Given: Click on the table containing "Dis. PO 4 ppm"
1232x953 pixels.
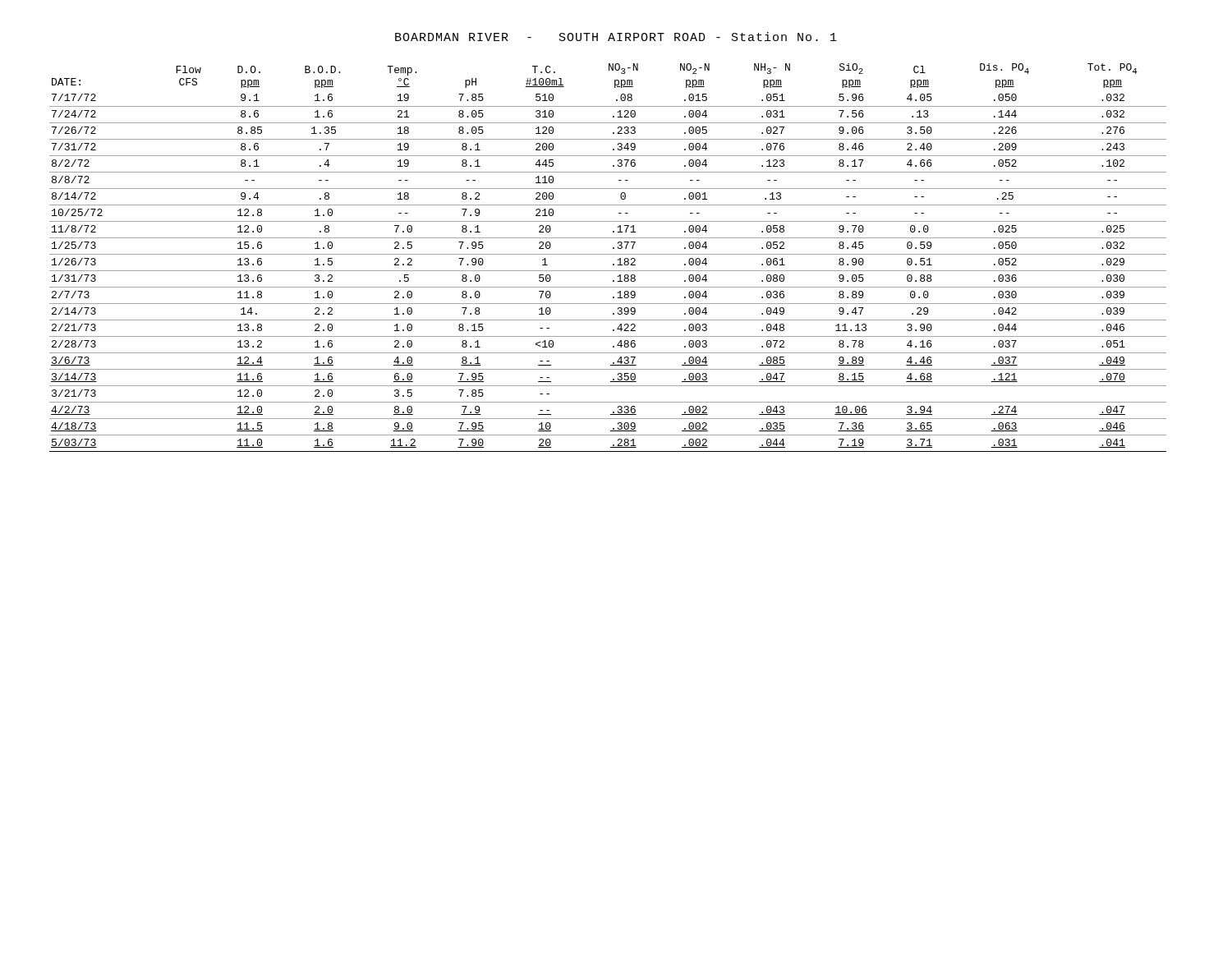Looking at the screenshot, I should point(608,256).
